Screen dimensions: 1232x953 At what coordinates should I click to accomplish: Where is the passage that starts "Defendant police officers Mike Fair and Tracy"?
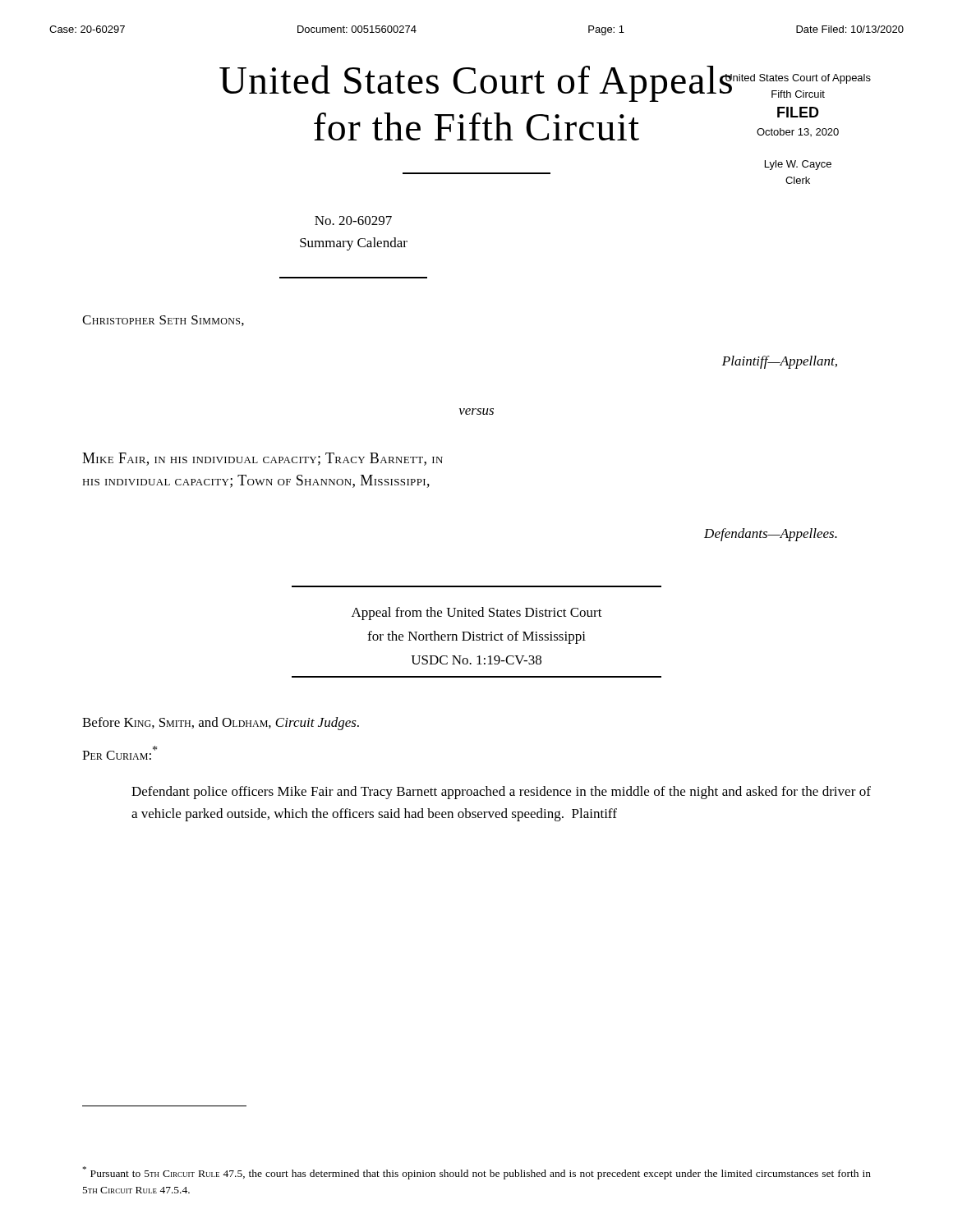(501, 803)
